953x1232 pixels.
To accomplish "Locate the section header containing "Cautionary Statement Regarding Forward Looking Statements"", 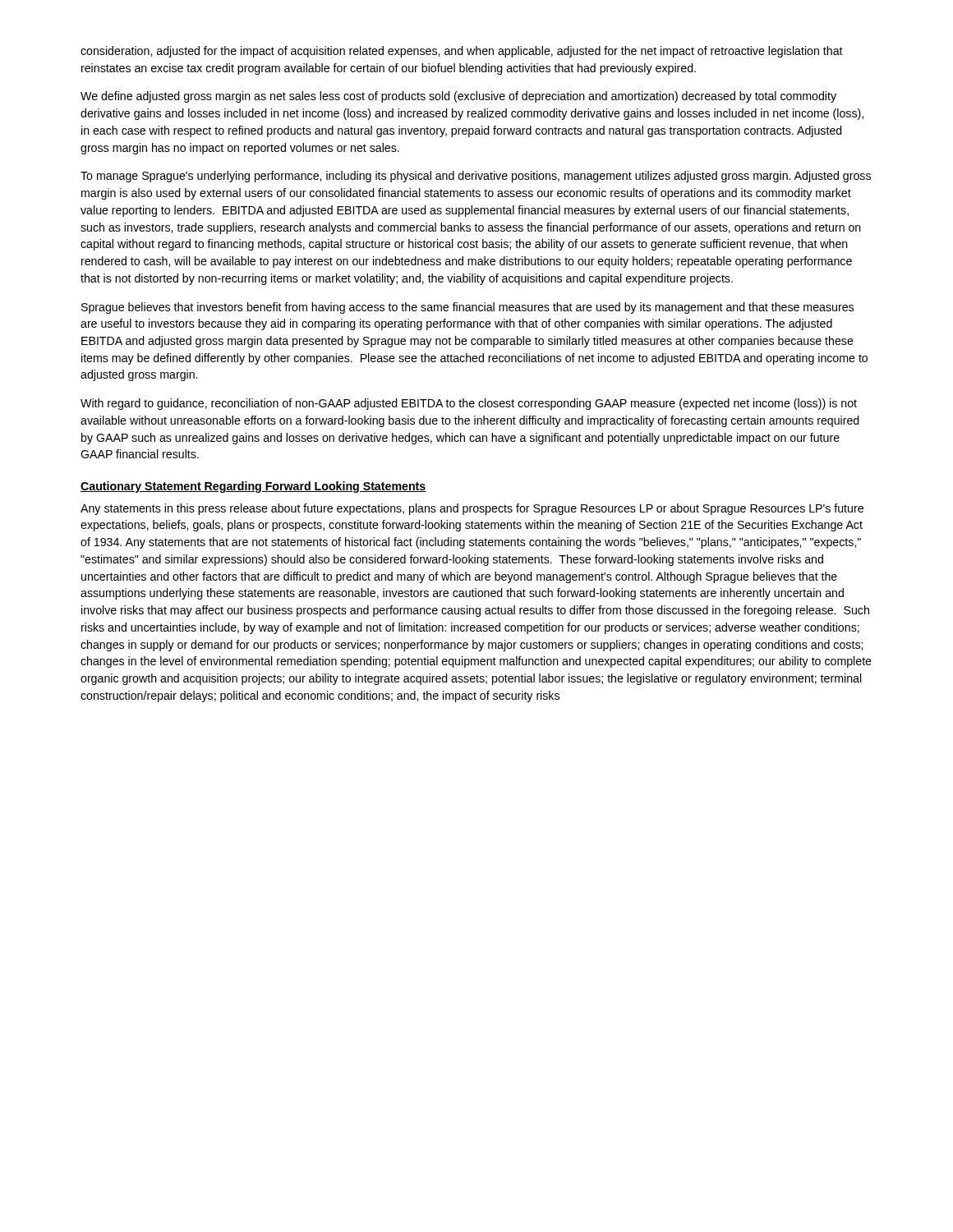I will [x=253, y=486].
